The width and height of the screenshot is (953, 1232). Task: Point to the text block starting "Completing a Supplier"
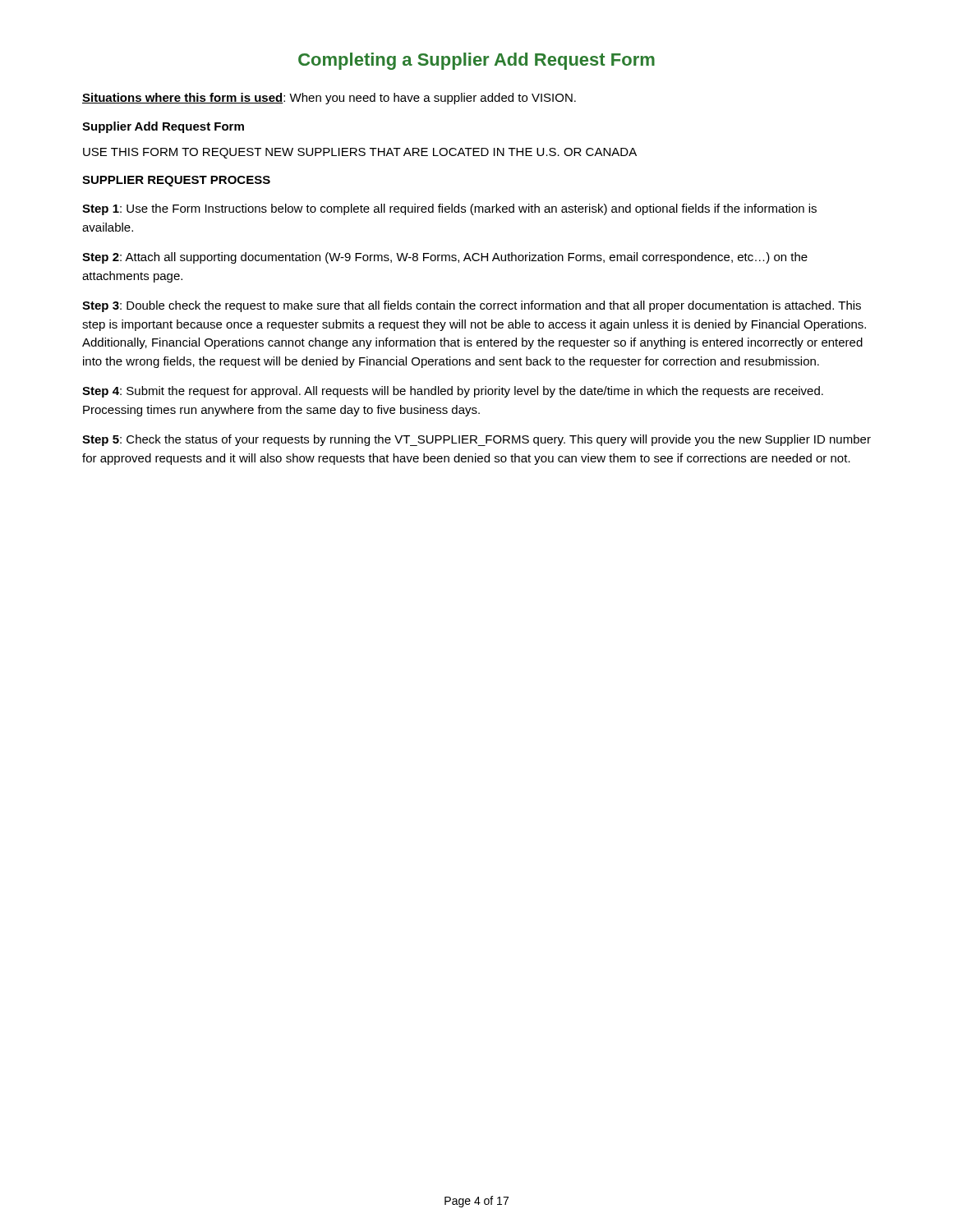(x=476, y=60)
